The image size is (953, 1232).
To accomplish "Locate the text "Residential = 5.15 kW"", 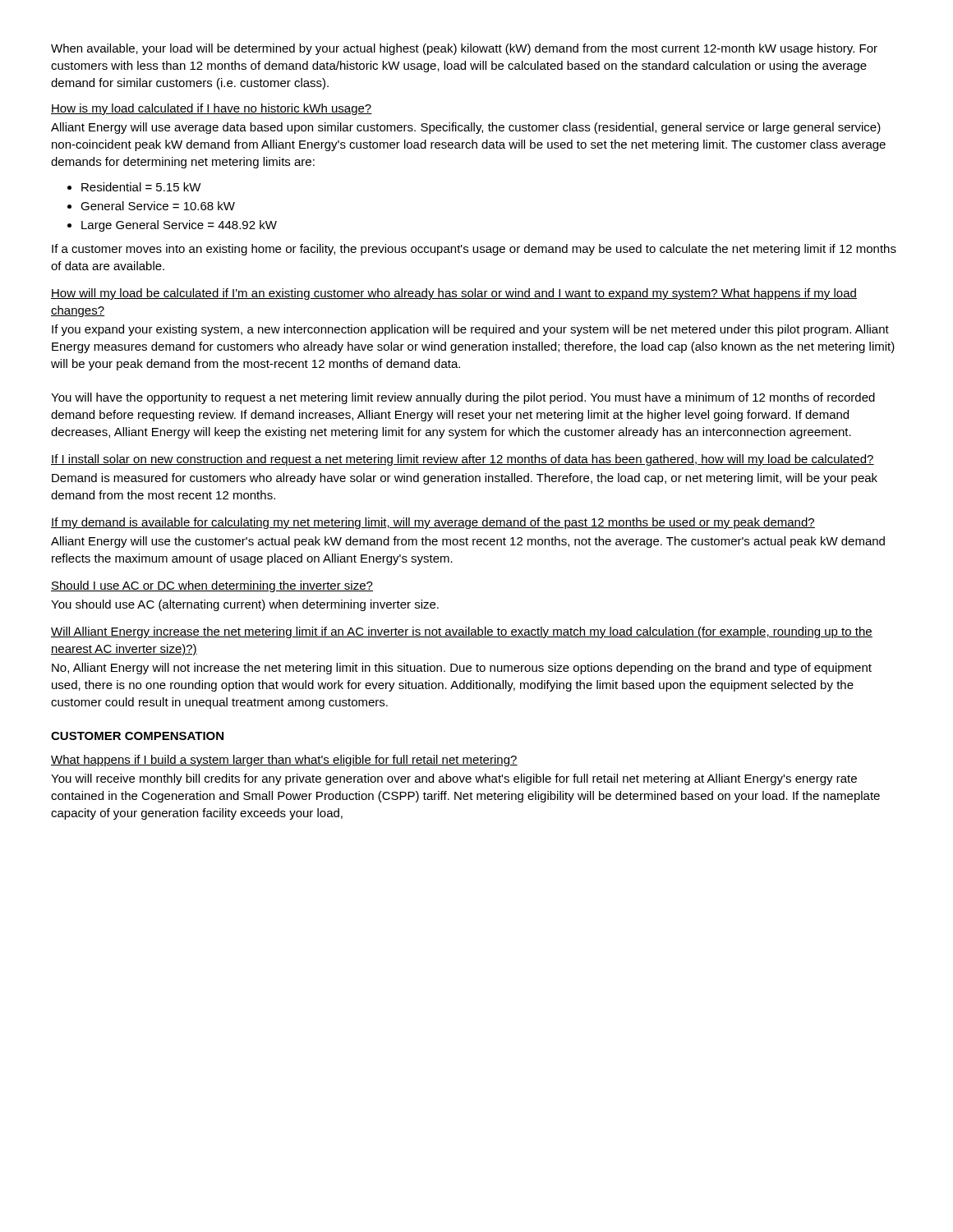I will pos(141,187).
